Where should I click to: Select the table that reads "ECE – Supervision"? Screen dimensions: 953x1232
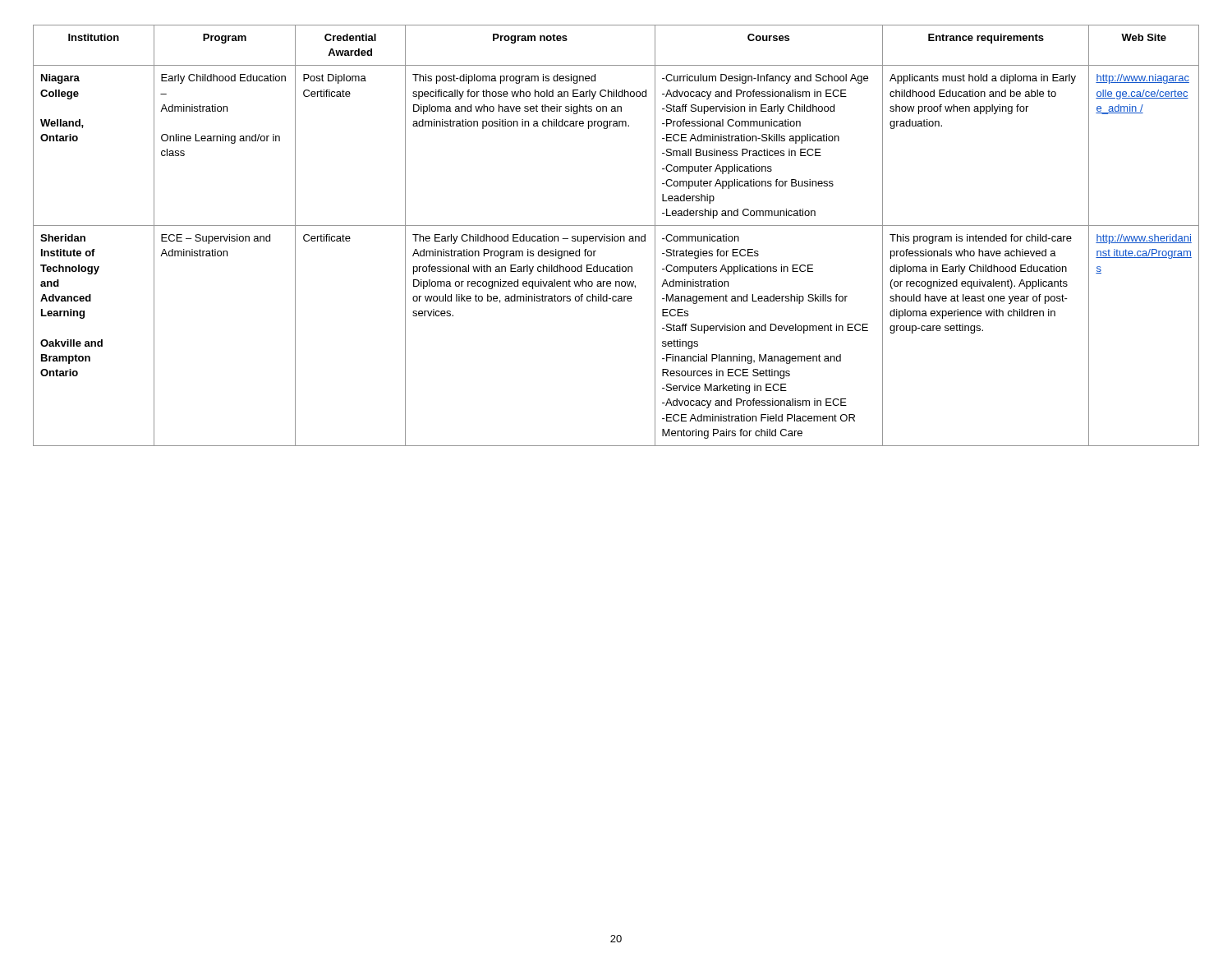click(x=616, y=235)
